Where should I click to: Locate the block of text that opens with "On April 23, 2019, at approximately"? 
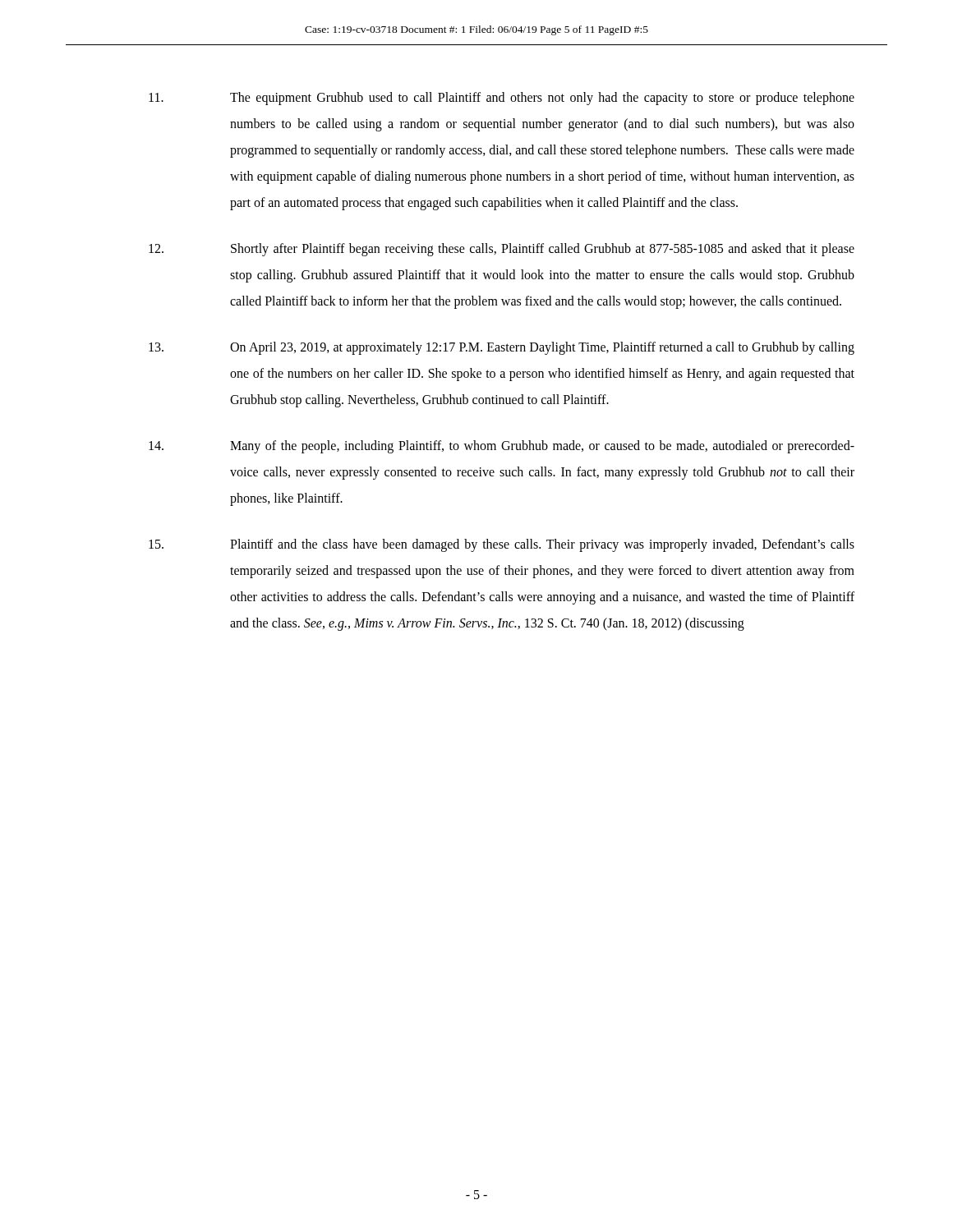tap(476, 374)
